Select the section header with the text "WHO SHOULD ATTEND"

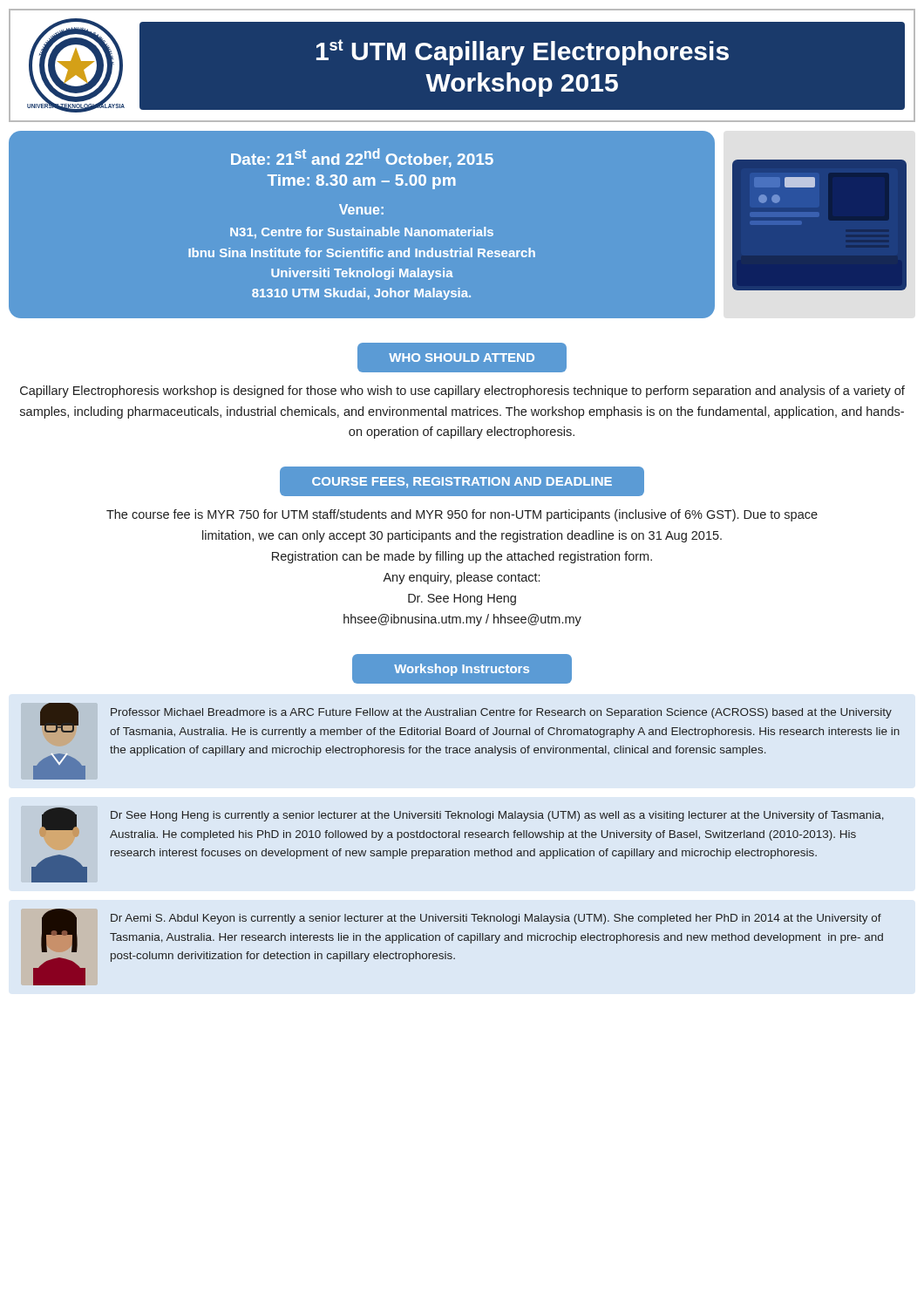tap(462, 358)
